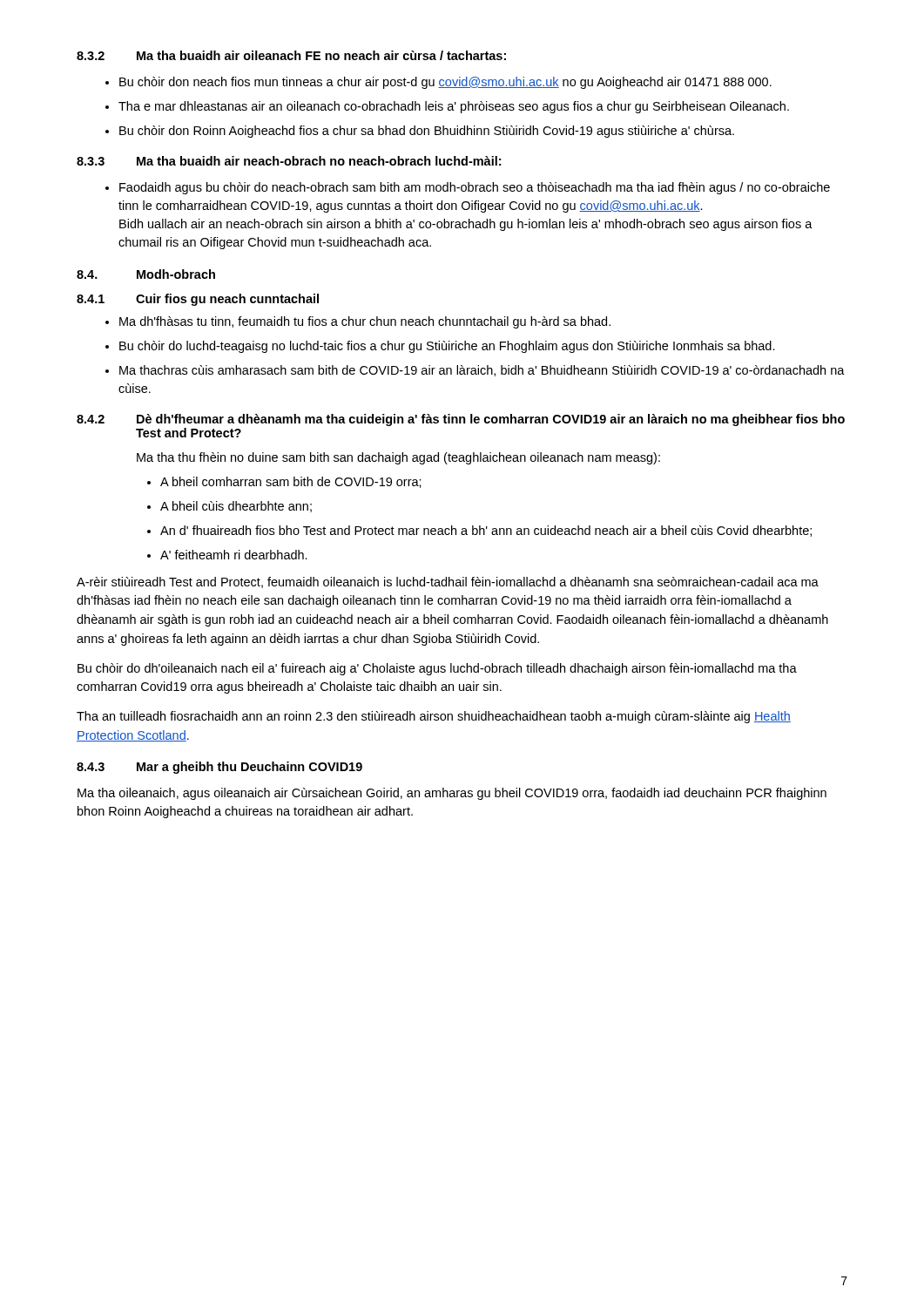The width and height of the screenshot is (924, 1307).
Task: Locate the section header that says "8.4.1 Cuir fios"
Action: click(x=198, y=299)
